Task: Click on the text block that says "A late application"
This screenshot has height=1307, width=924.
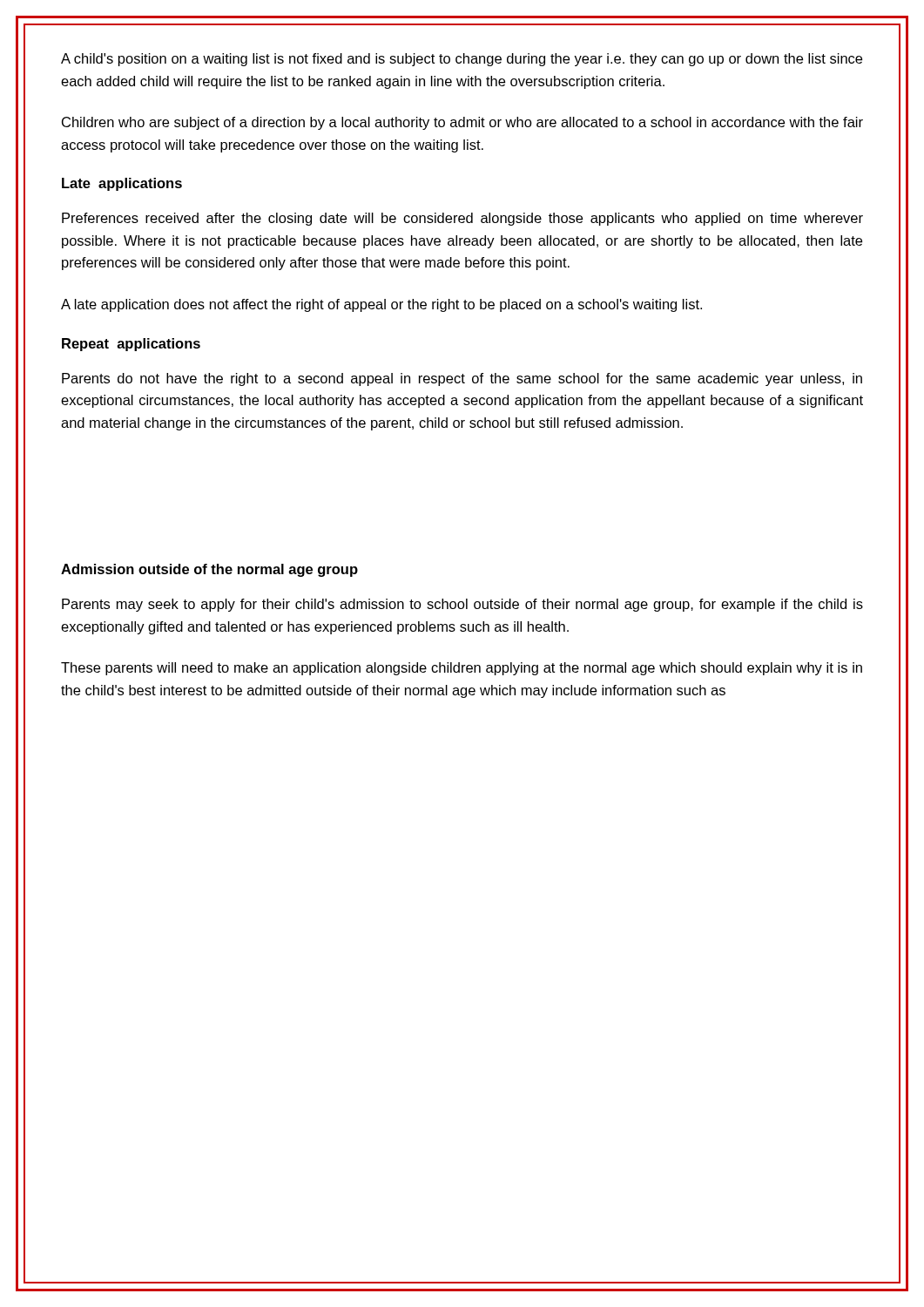Action: 382,304
